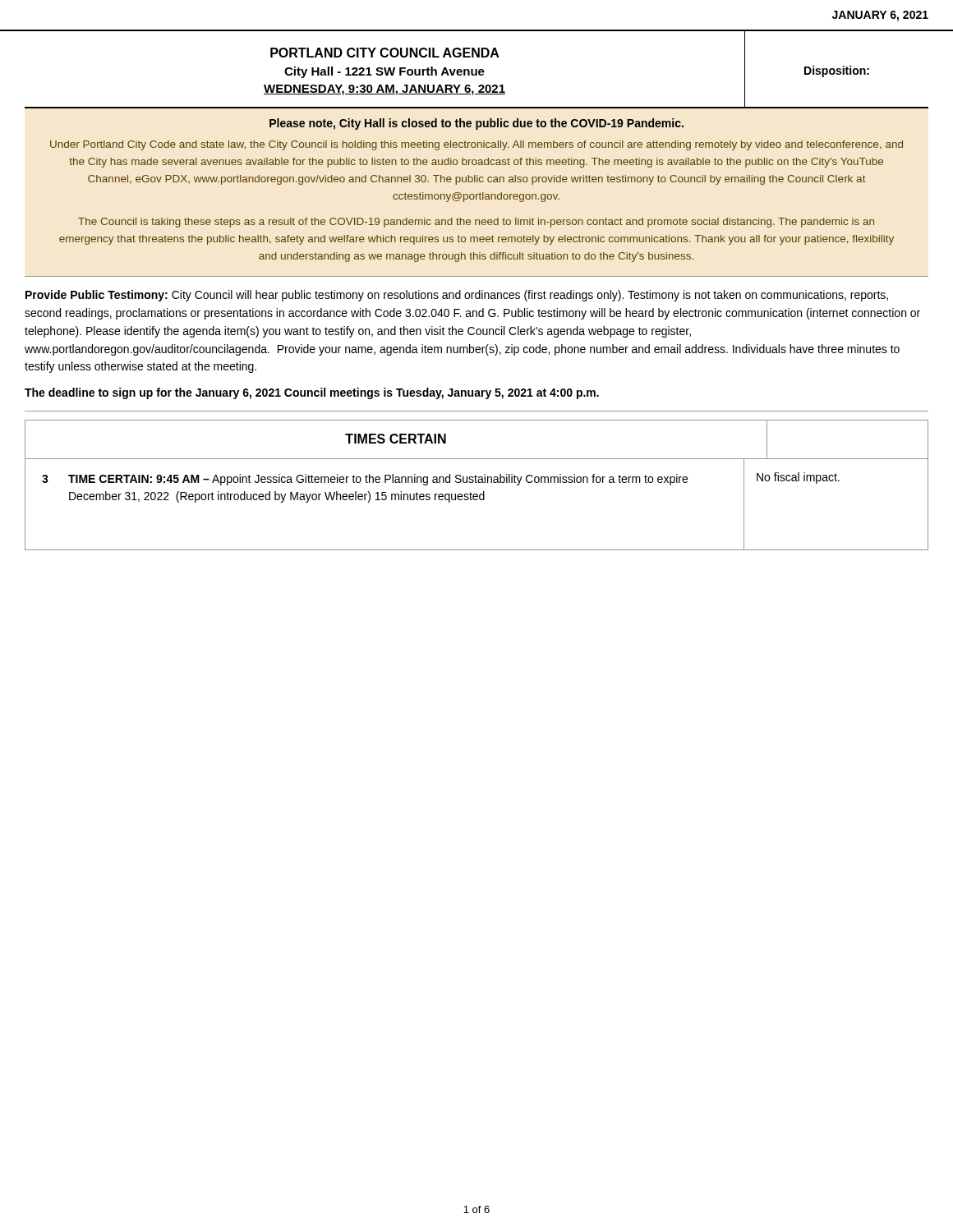Locate the element starting "The deadline to sign up for the January"
The image size is (953, 1232).
point(312,393)
